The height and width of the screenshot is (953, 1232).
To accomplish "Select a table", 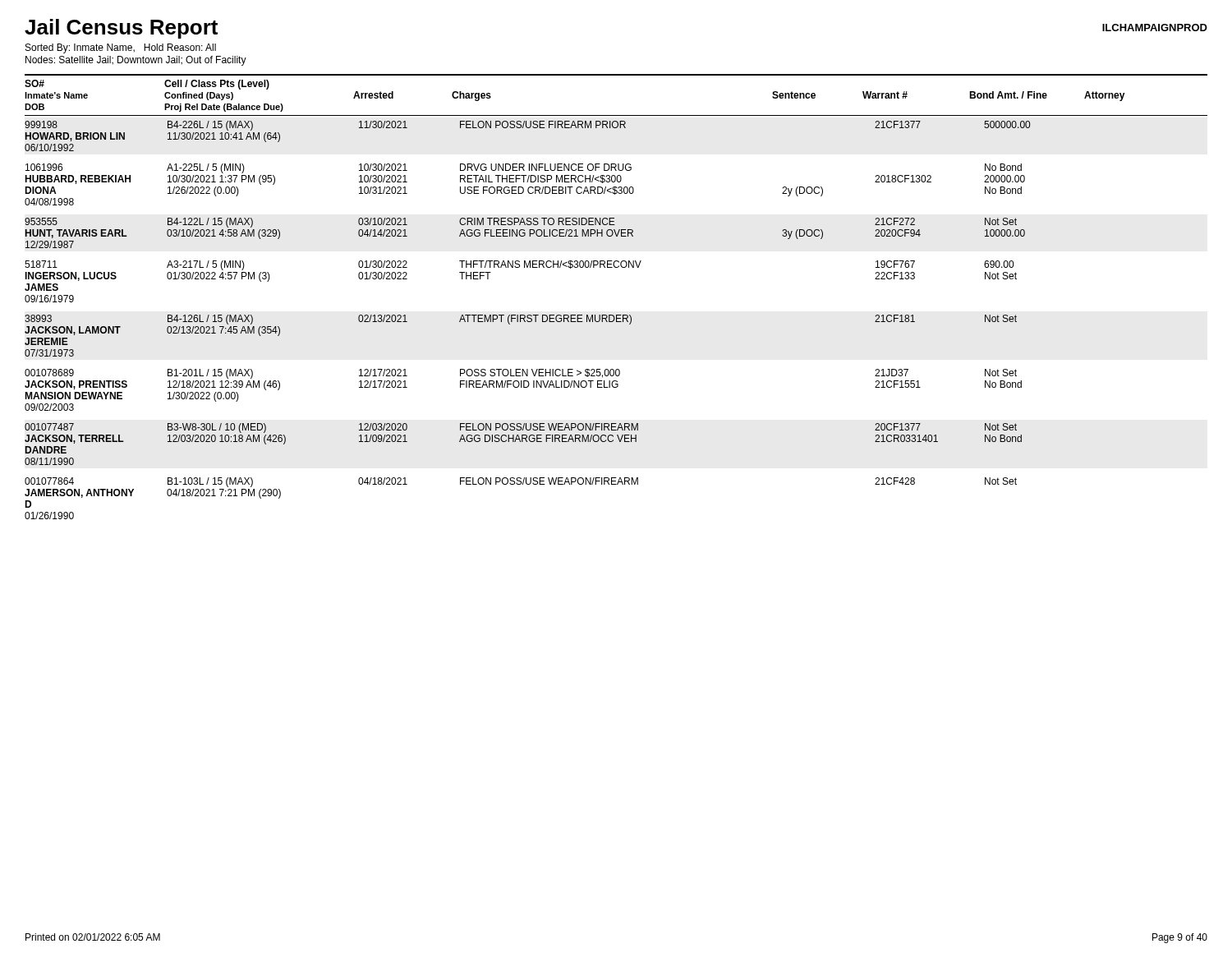I will [x=616, y=320].
